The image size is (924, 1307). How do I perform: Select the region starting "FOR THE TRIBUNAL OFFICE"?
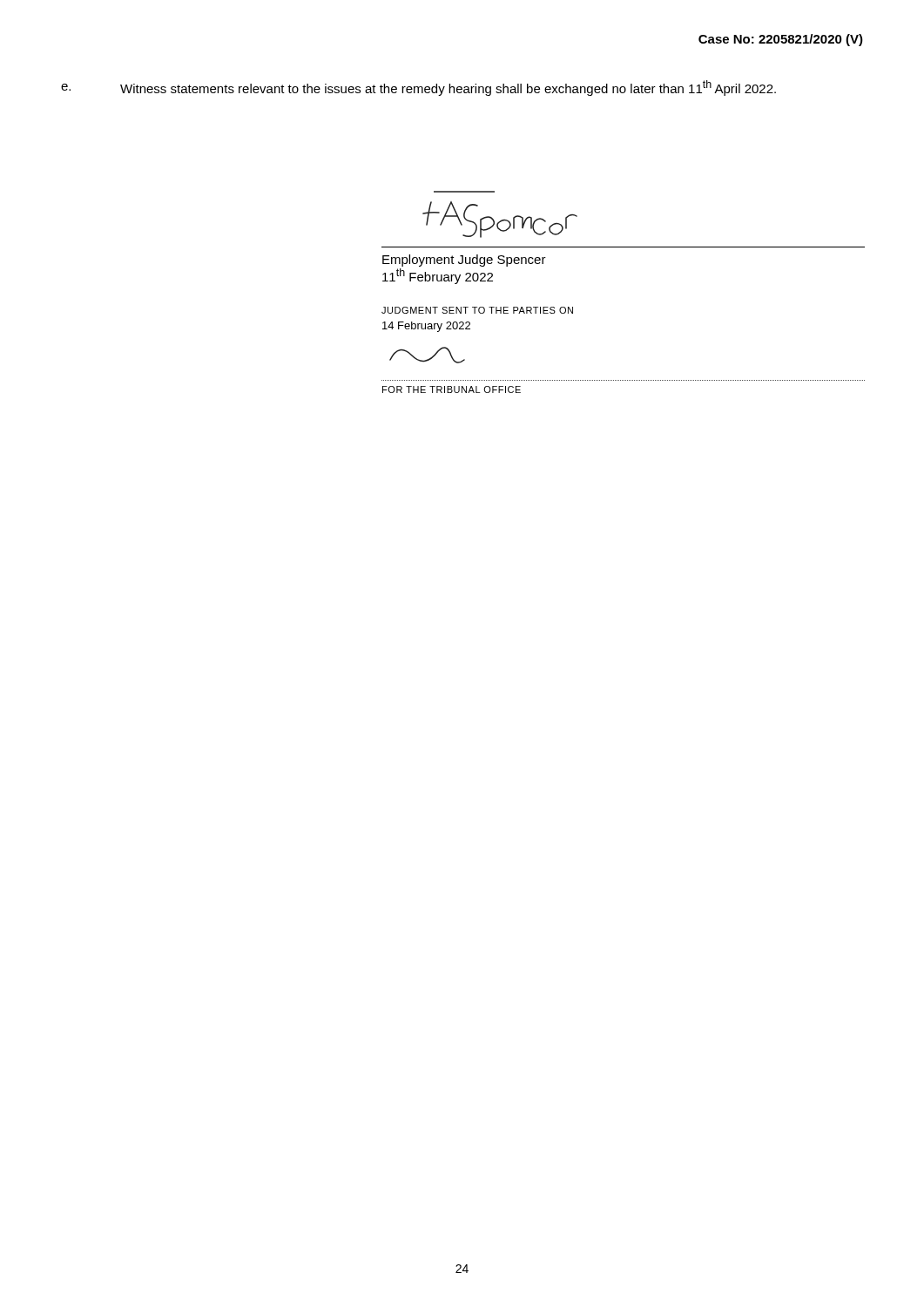pyautogui.click(x=452, y=389)
